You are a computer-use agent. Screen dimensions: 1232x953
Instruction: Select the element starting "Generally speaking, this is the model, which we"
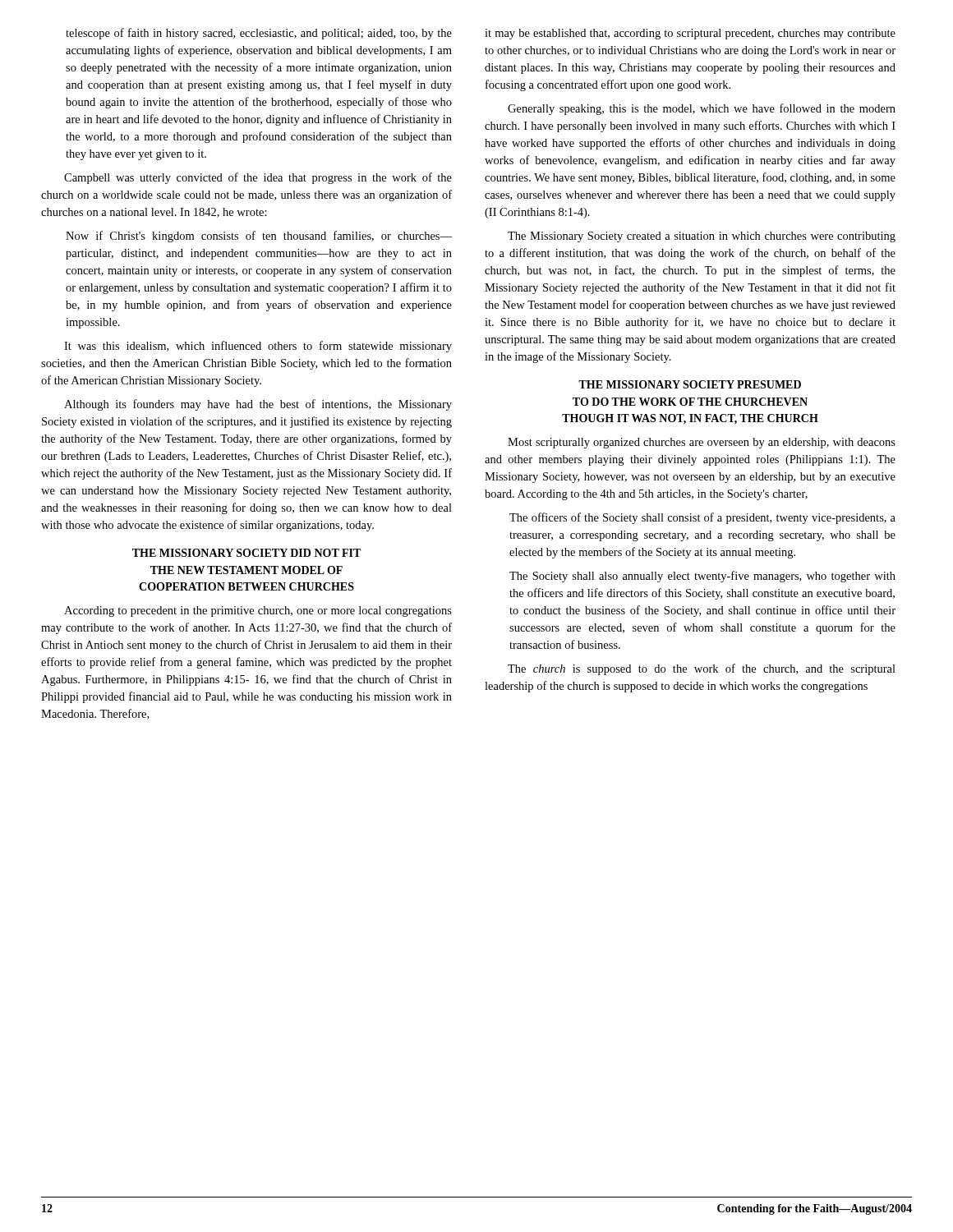click(x=690, y=161)
